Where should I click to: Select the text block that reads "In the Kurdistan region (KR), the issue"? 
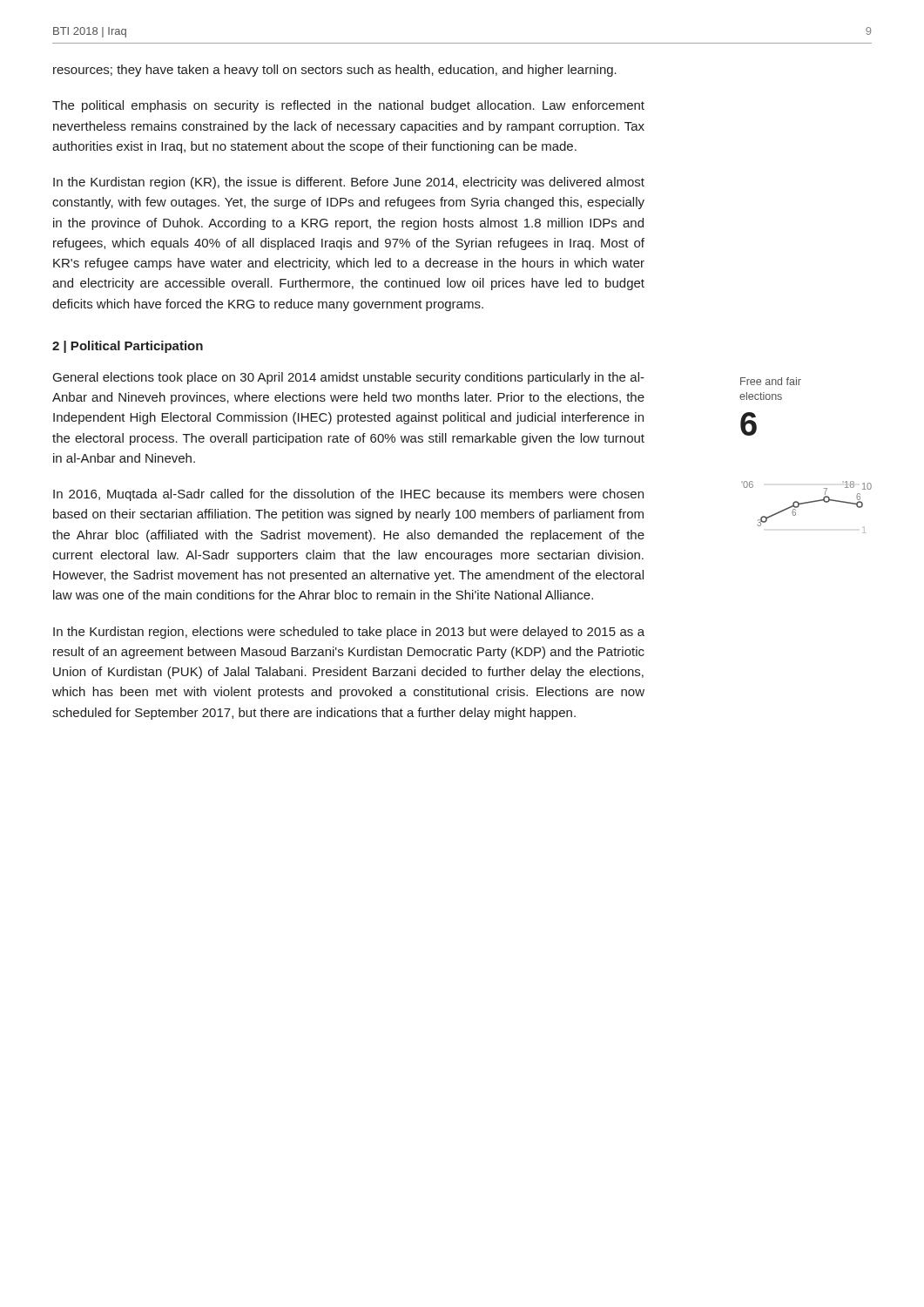coord(348,242)
